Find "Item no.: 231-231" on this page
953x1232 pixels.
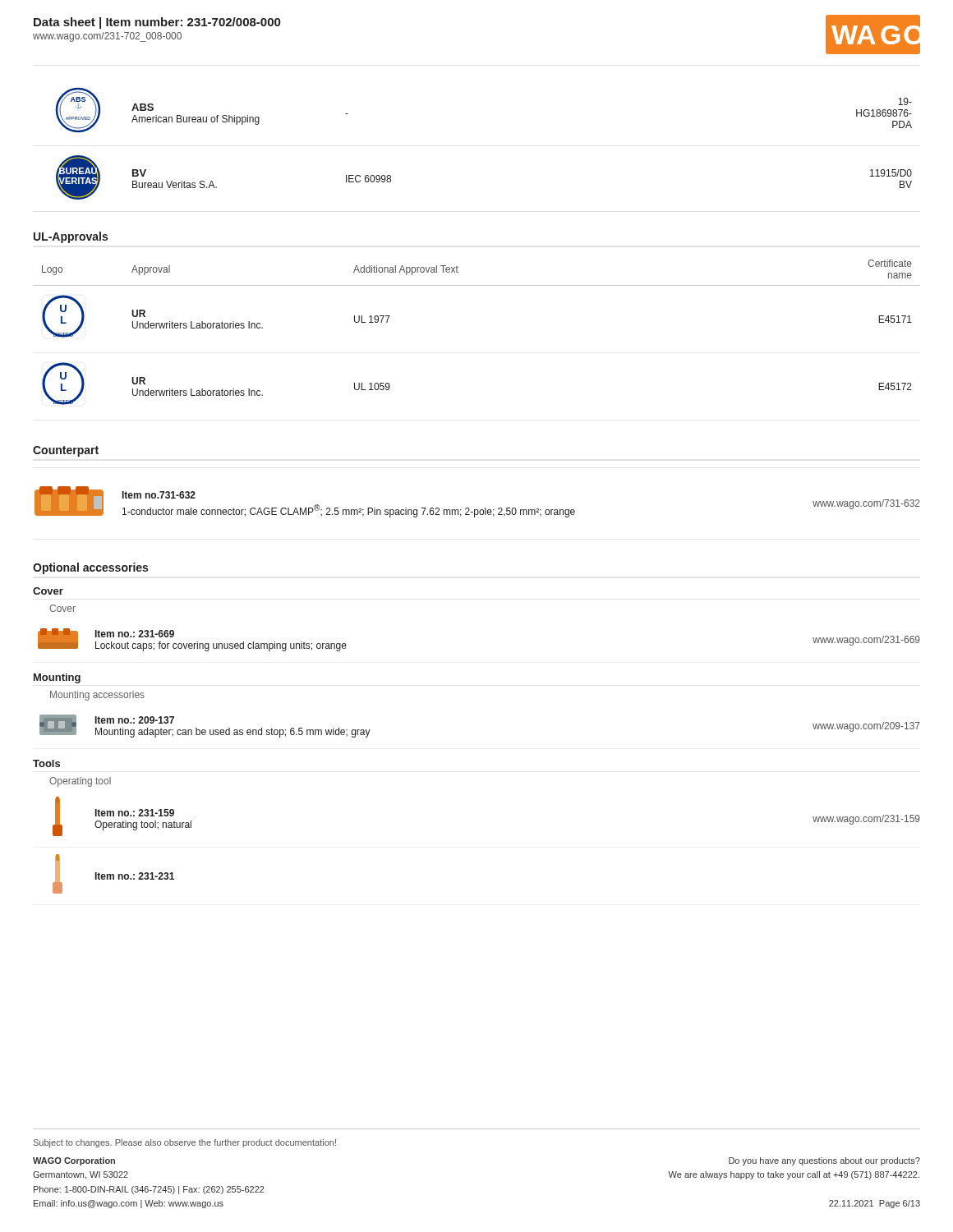click(135, 876)
